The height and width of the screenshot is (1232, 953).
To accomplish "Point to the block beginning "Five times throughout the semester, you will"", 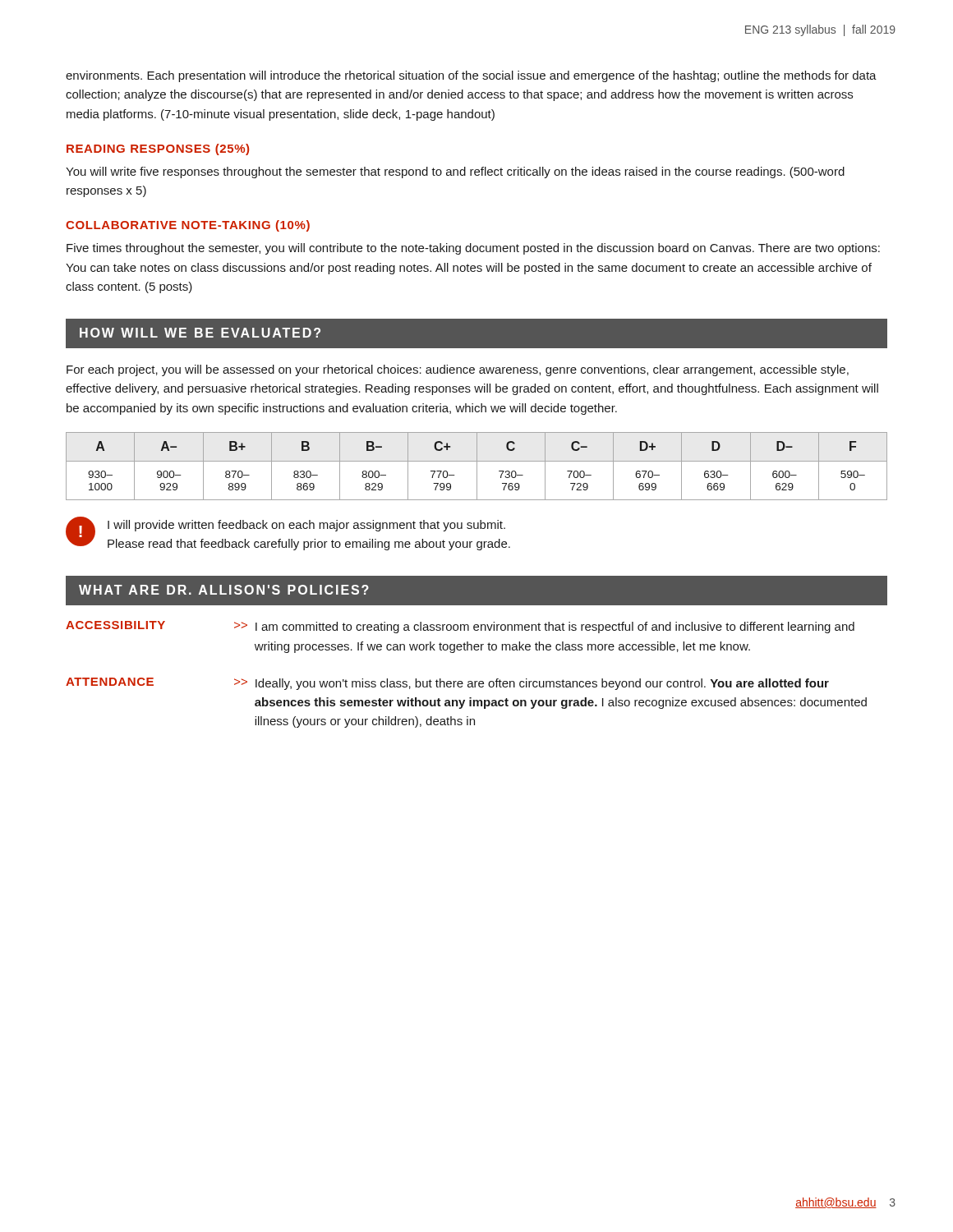I will coord(473,267).
